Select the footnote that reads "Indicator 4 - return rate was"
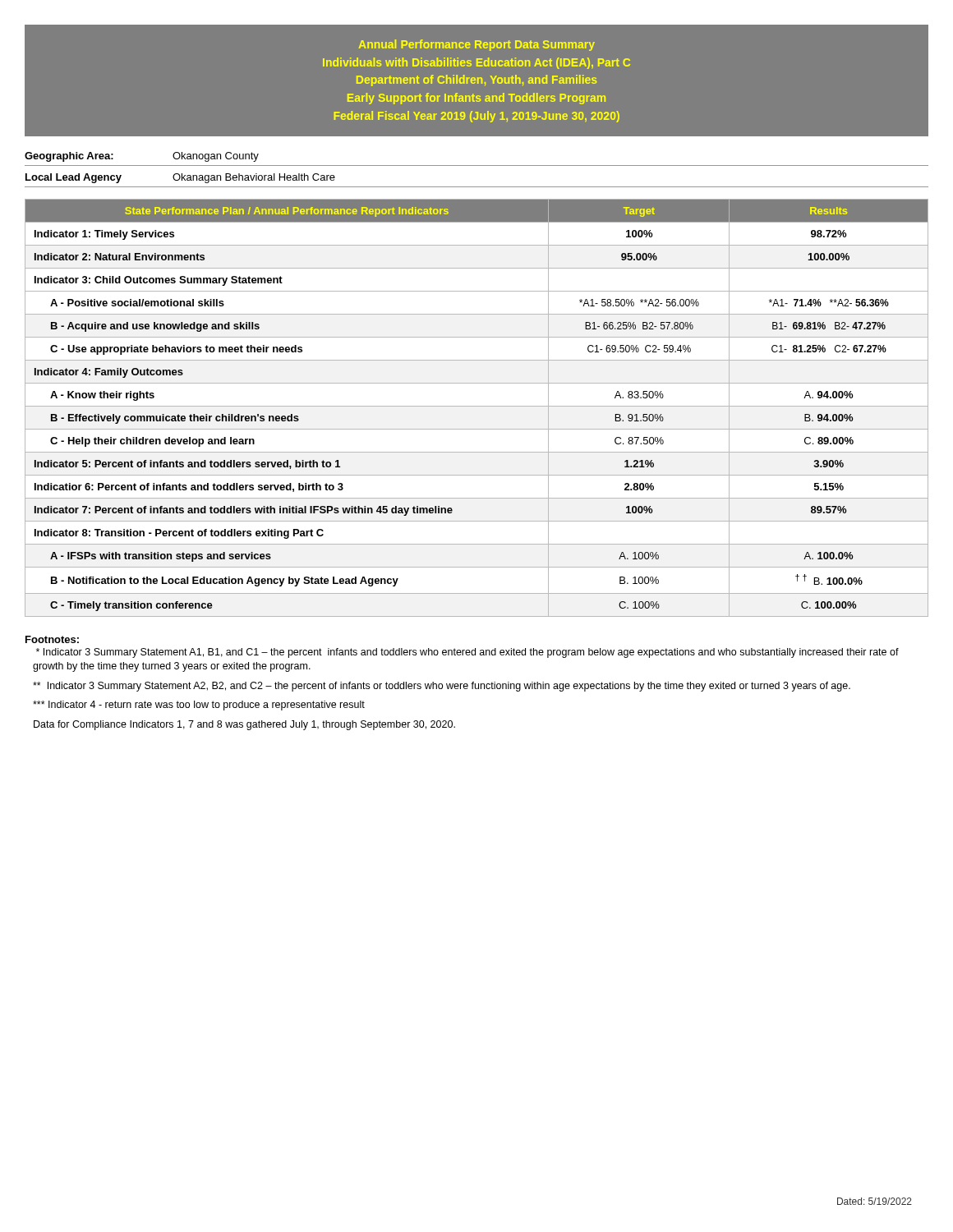The height and width of the screenshot is (1232, 953). click(x=199, y=705)
